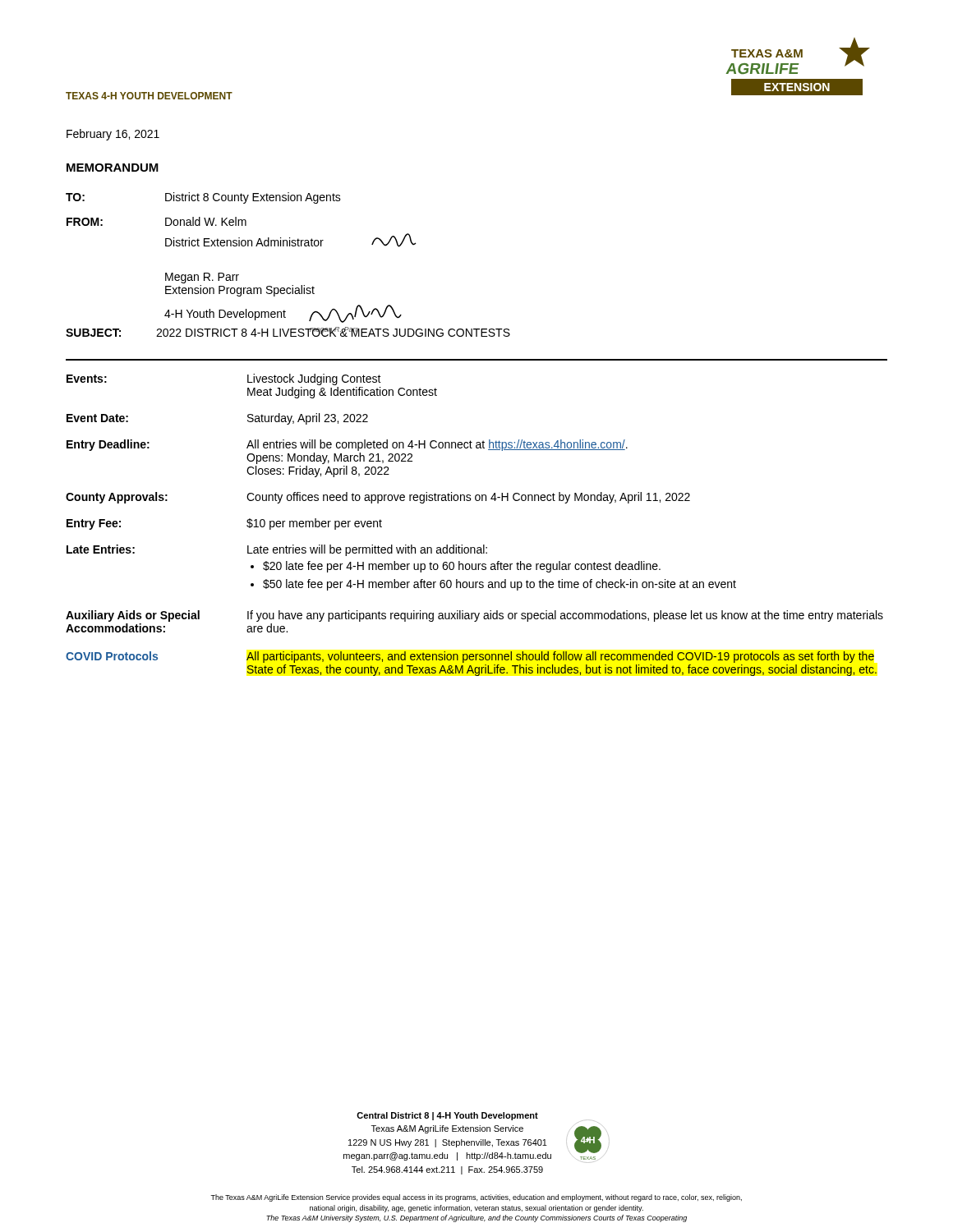Click the passage that begins "Donald W. Kelm District Extension Administrator Megan R."

291,274
